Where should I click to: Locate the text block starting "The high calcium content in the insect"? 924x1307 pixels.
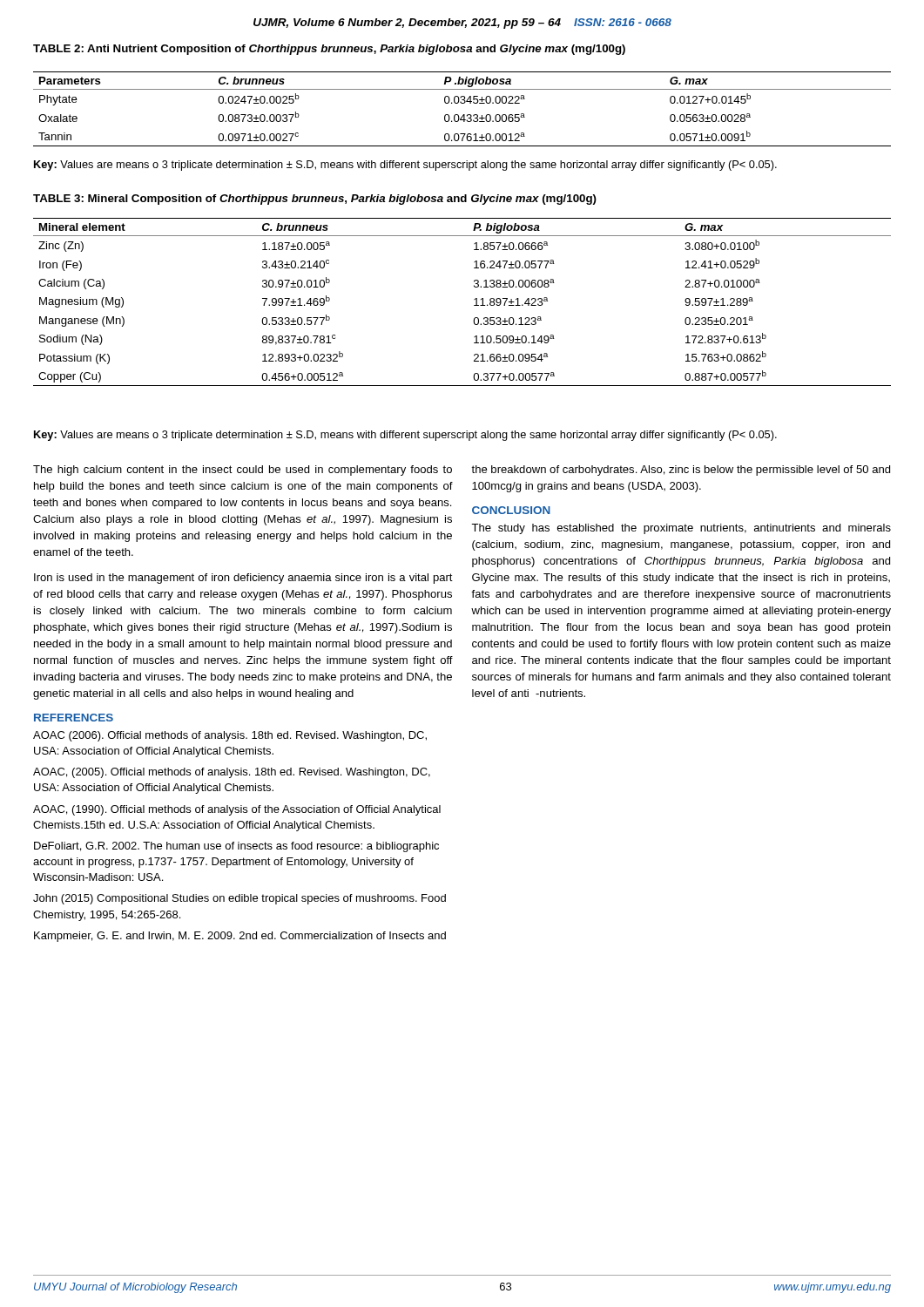pos(243,511)
